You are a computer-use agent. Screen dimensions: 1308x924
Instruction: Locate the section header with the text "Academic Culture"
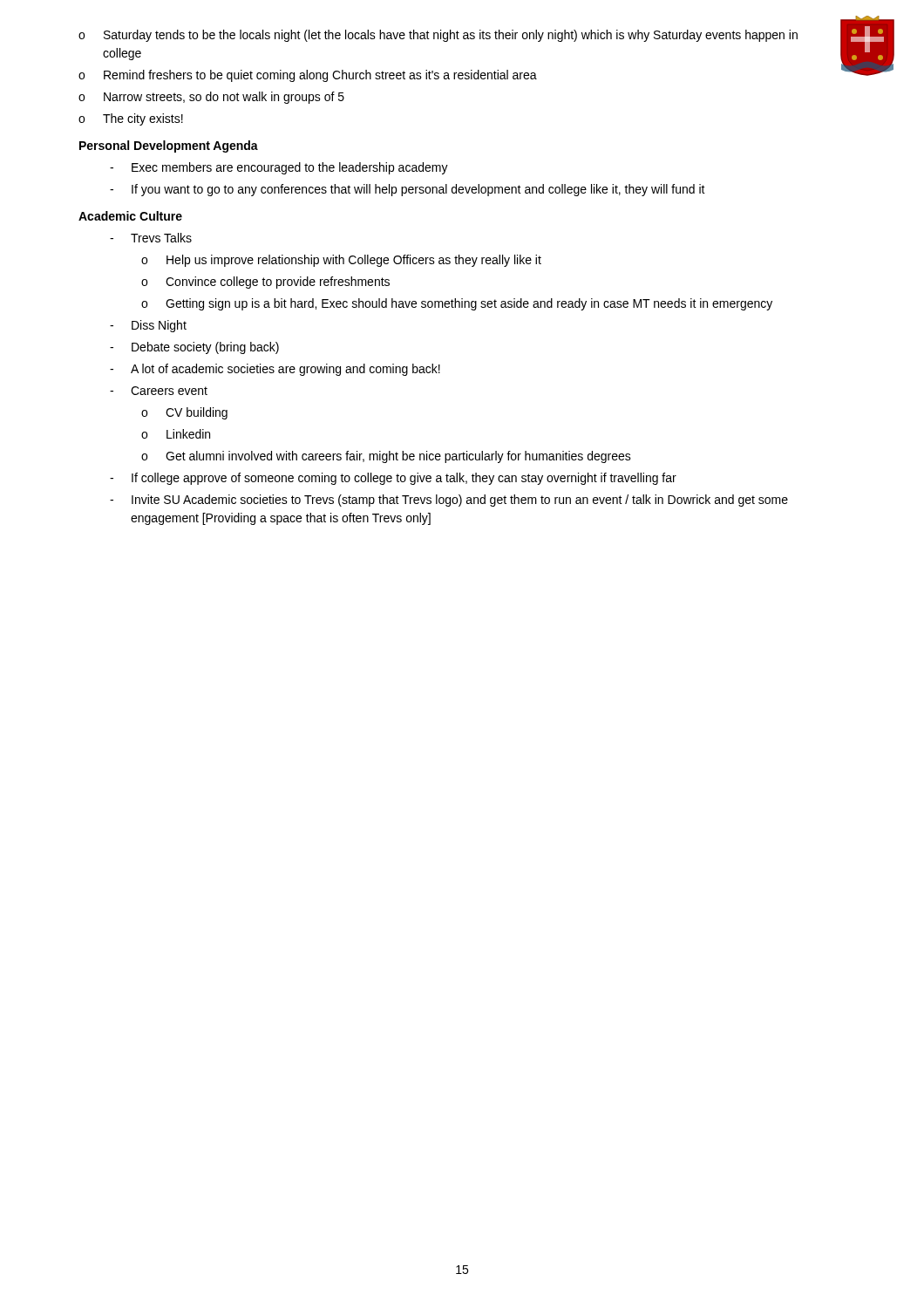pyautogui.click(x=130, y=216)
